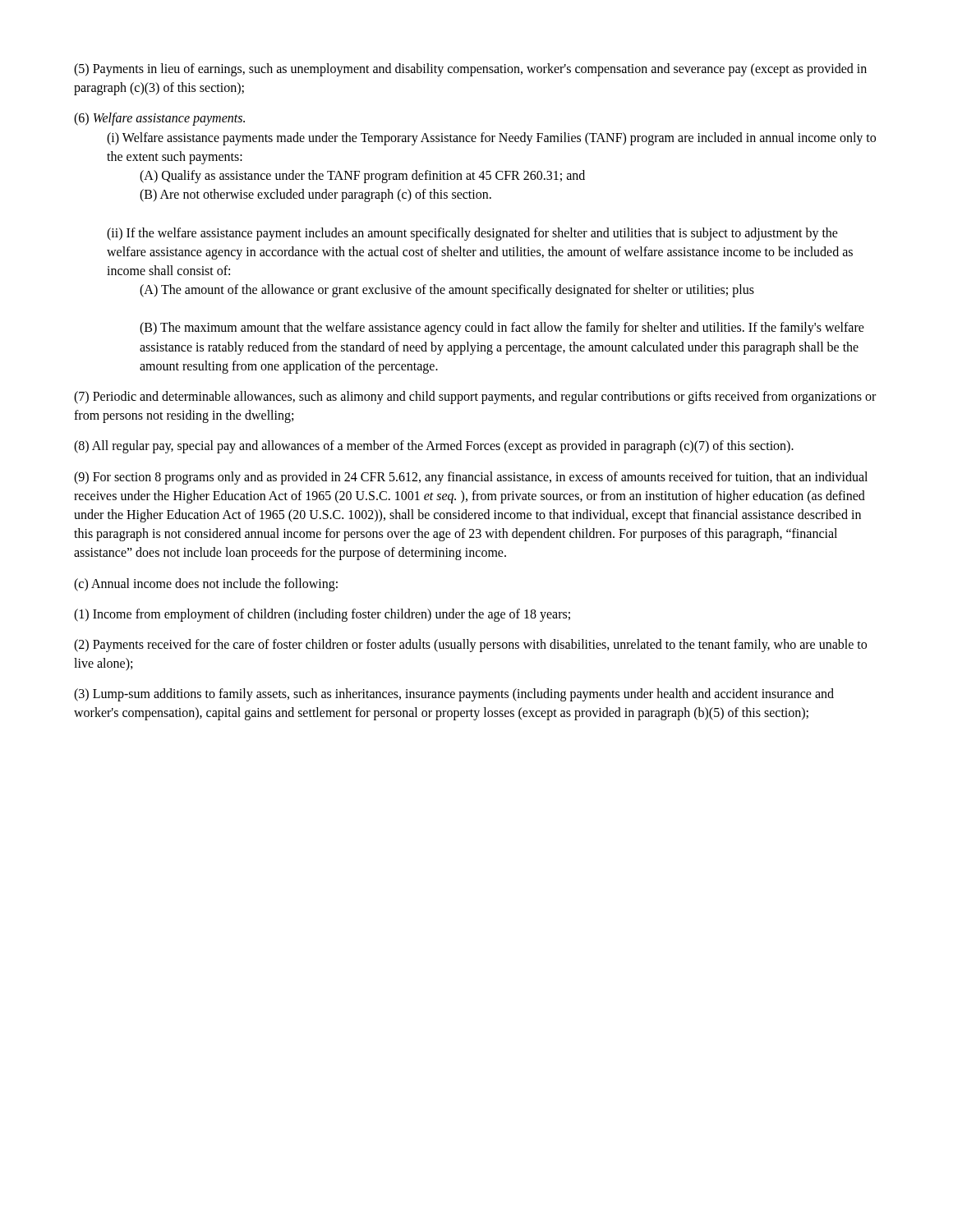
Task: Locate the block starting "(6) Welfare assistance payments."
Action: click(x=476, y=243)
